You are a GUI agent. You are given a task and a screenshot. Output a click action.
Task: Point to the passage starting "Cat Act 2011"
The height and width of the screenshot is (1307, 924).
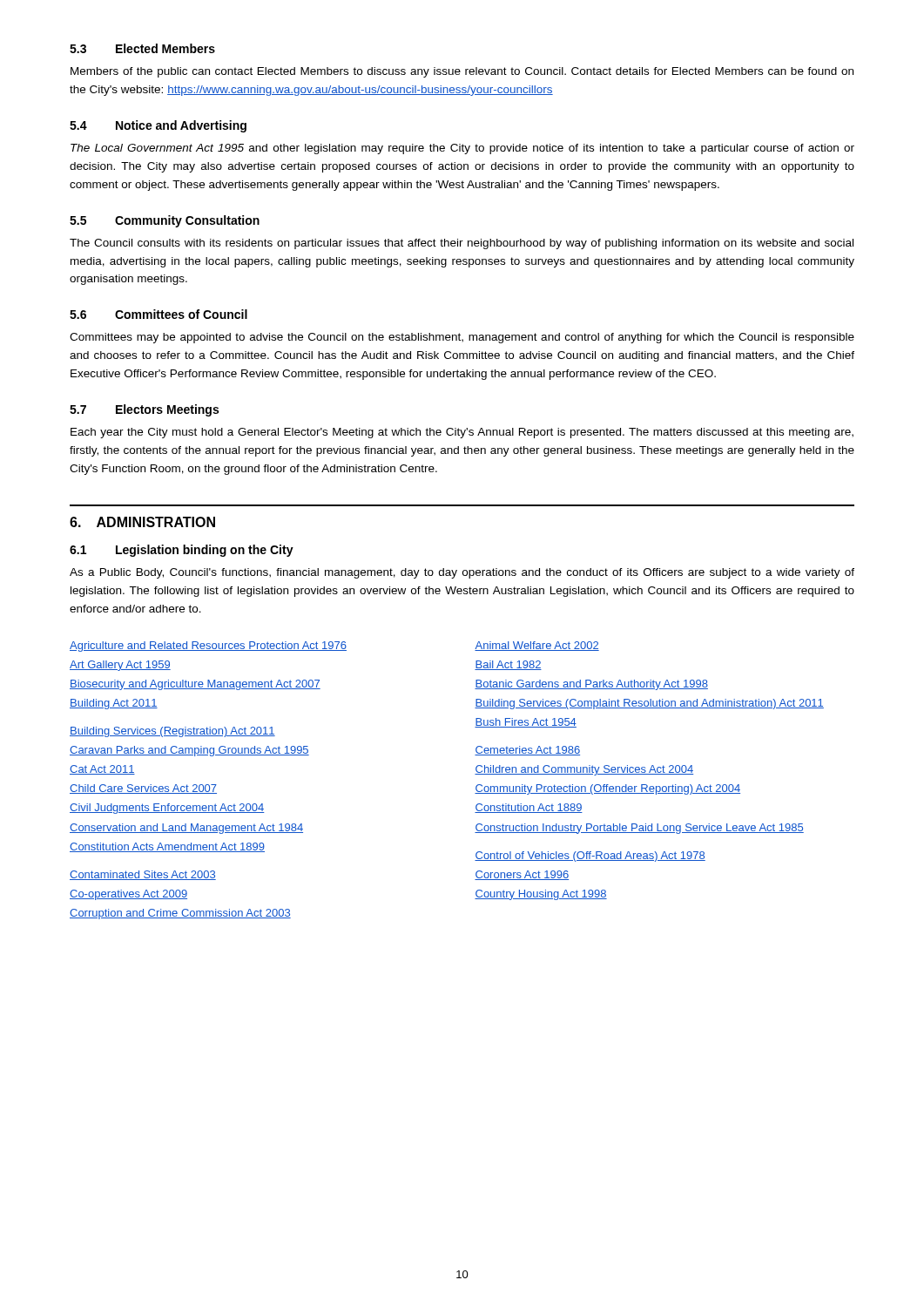102,770
